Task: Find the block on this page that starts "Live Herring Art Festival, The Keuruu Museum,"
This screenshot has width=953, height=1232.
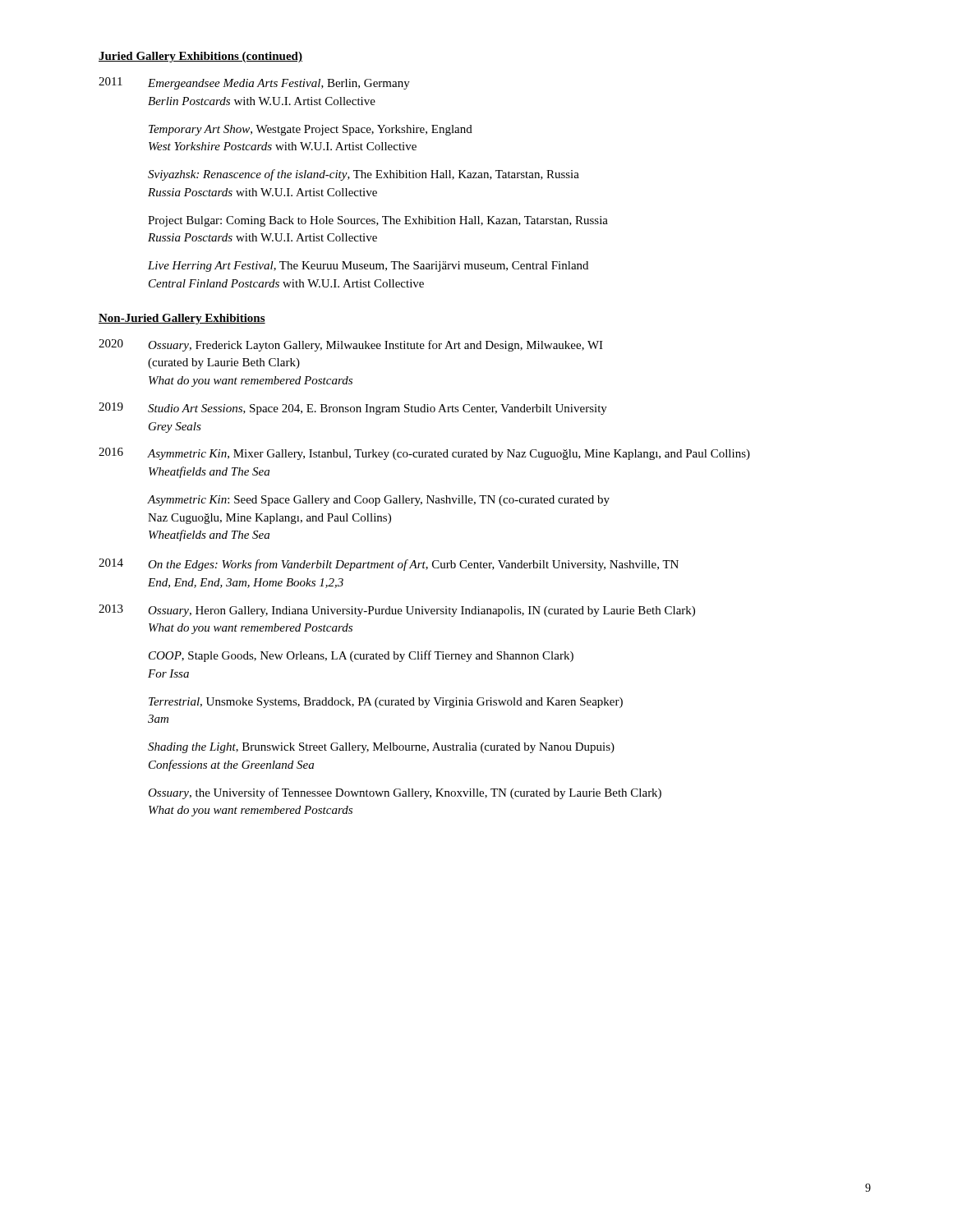Action: 509,275
